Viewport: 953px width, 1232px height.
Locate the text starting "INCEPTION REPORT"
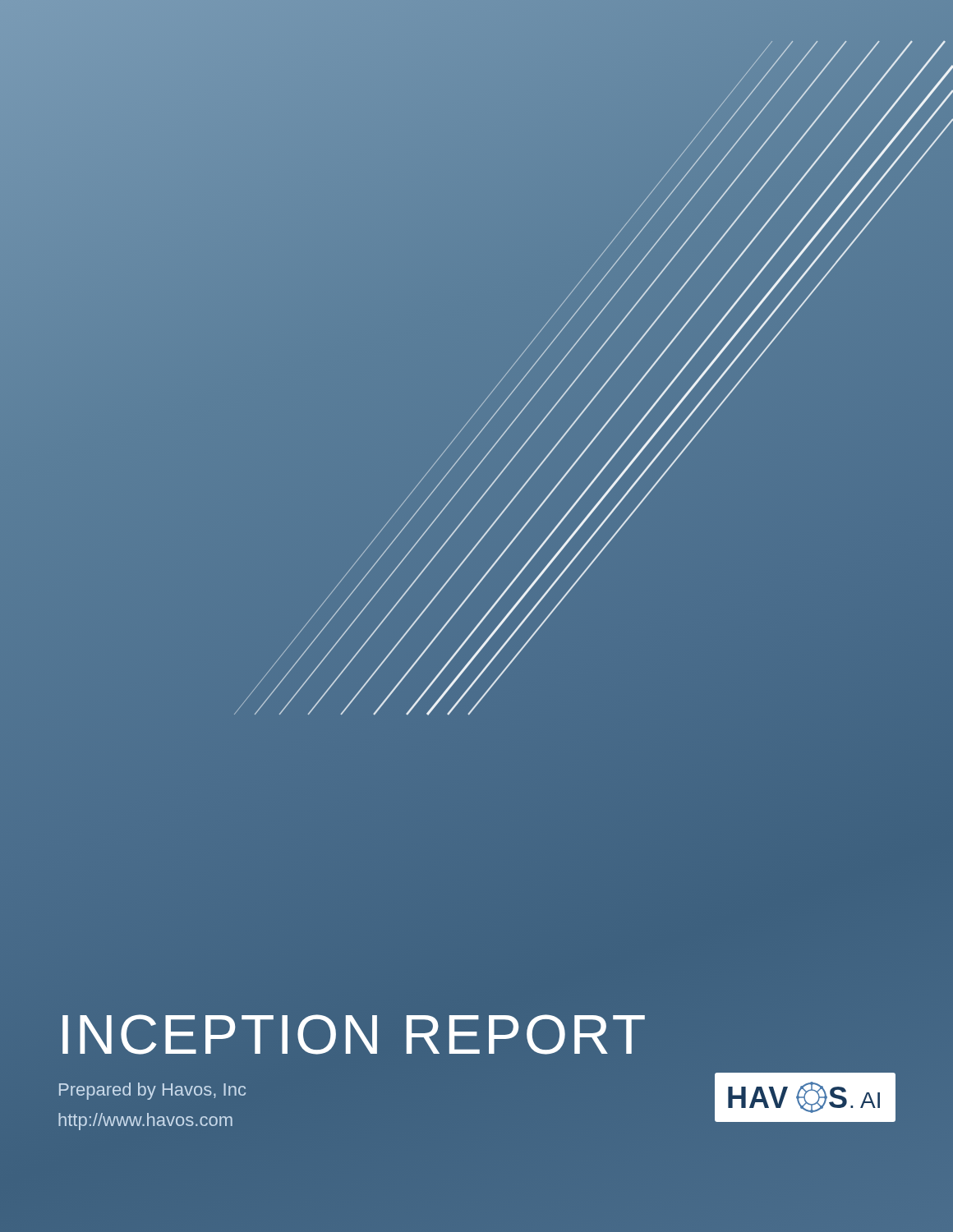pos(353,1034)
